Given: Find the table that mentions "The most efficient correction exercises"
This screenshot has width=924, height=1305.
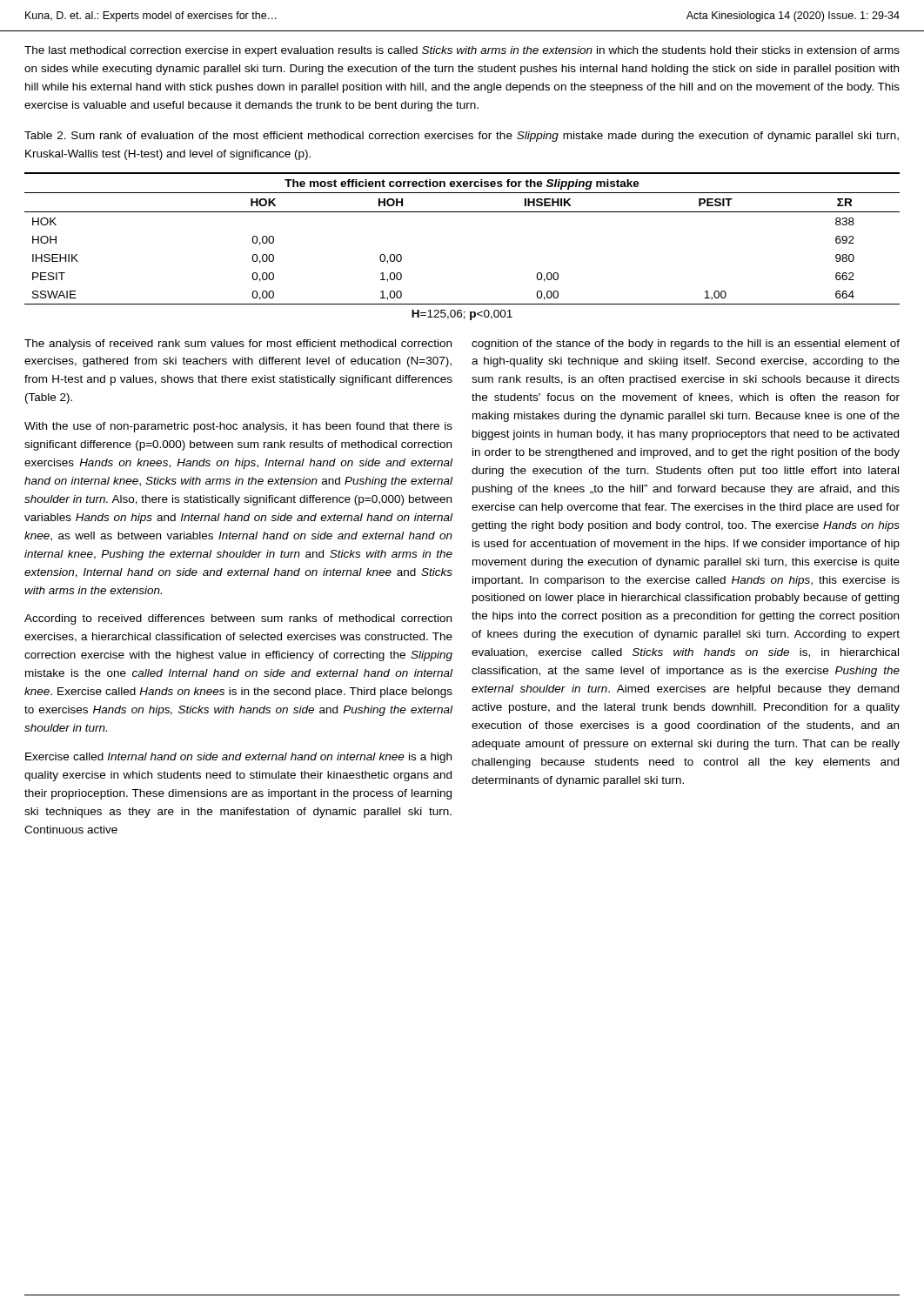Looking at the screenshot, I should [462, 247].
